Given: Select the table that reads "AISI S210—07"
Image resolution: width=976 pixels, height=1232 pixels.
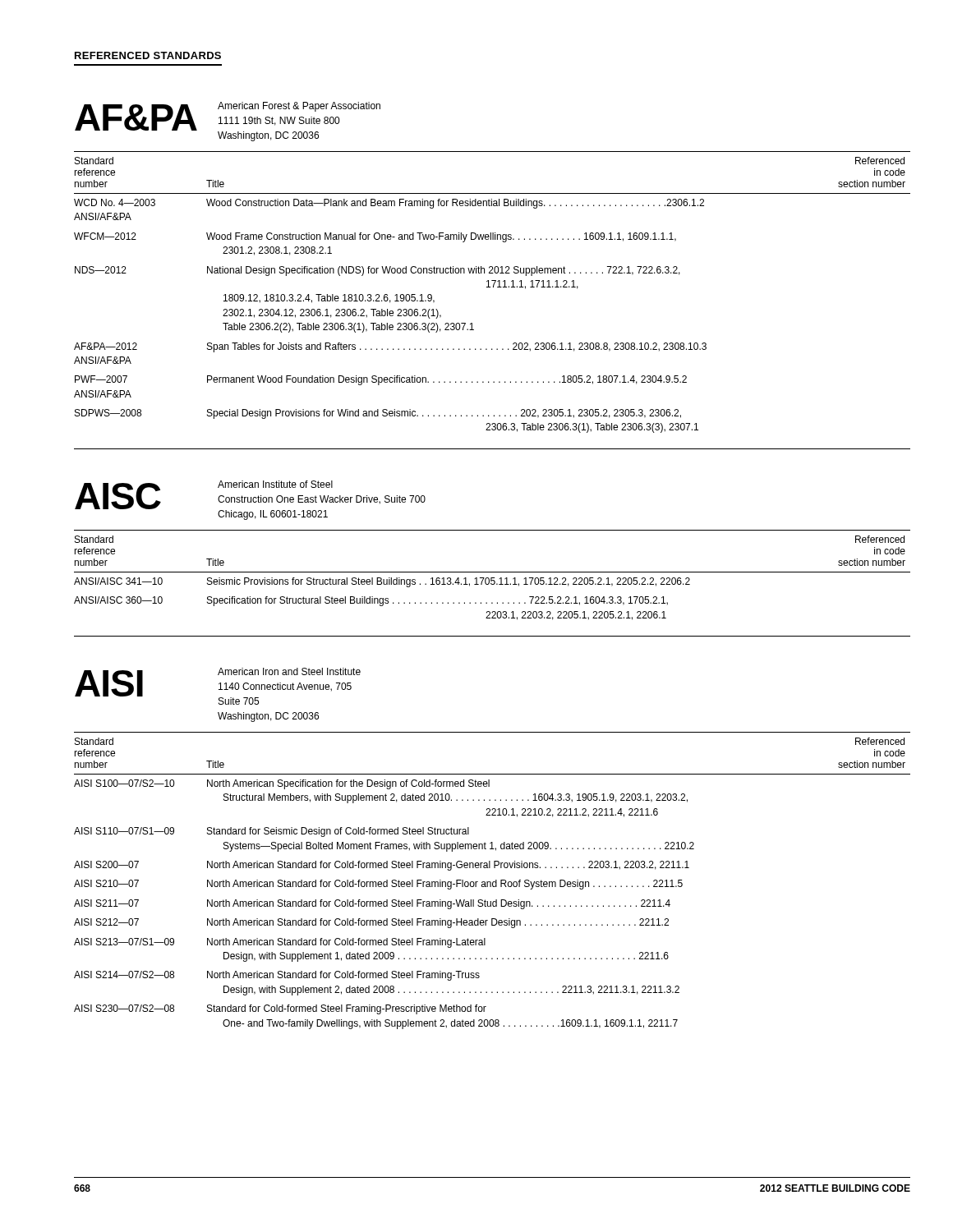Looking at the screenshot, I should coord(492,884).
